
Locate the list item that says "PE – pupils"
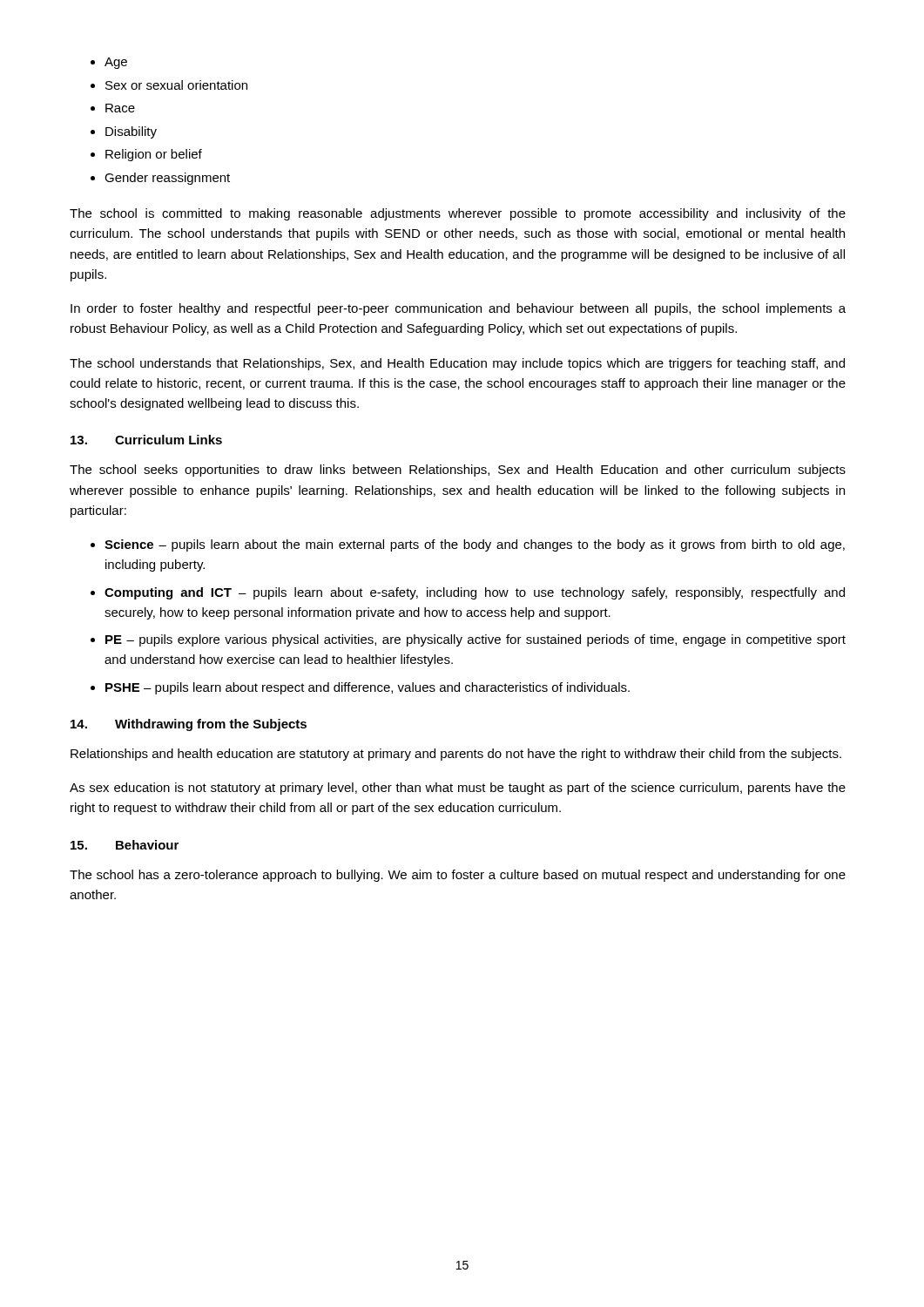pos(475,649)
